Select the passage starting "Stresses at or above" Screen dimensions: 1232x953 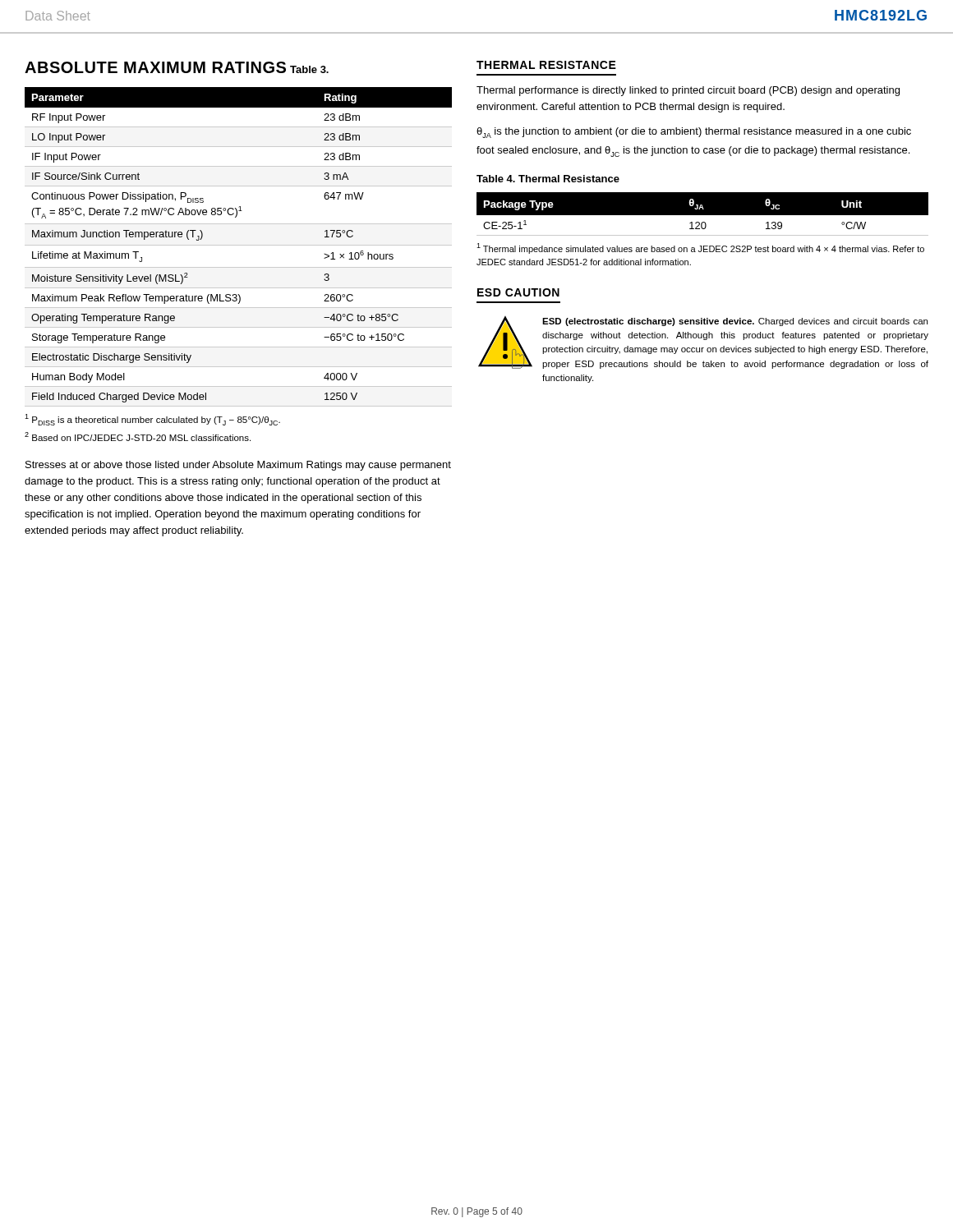coord(238,497)
